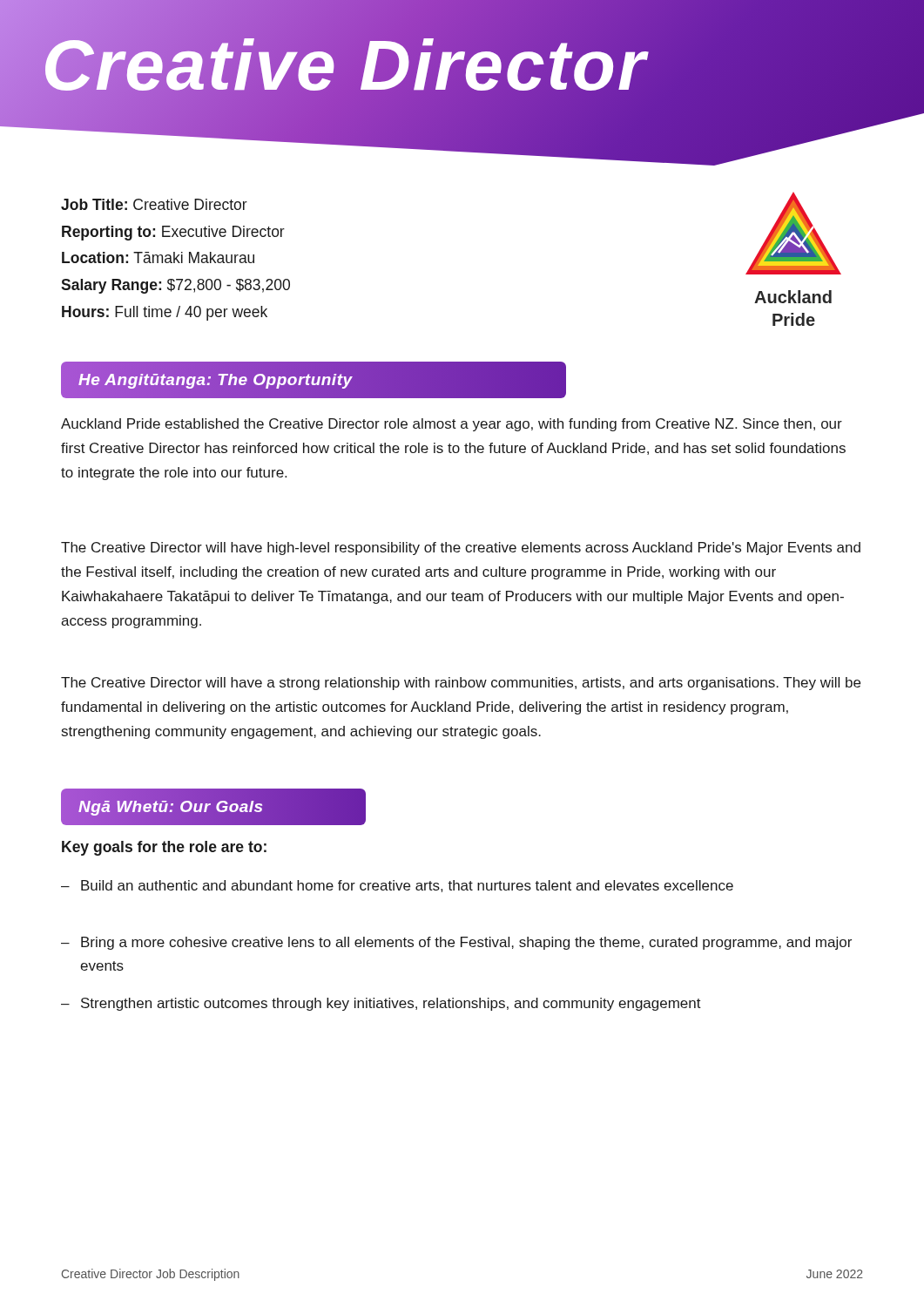Viewport: 924px width, 1307px height.
Task: Locate the list item that says "– Build an"
Action: [457, 886]
